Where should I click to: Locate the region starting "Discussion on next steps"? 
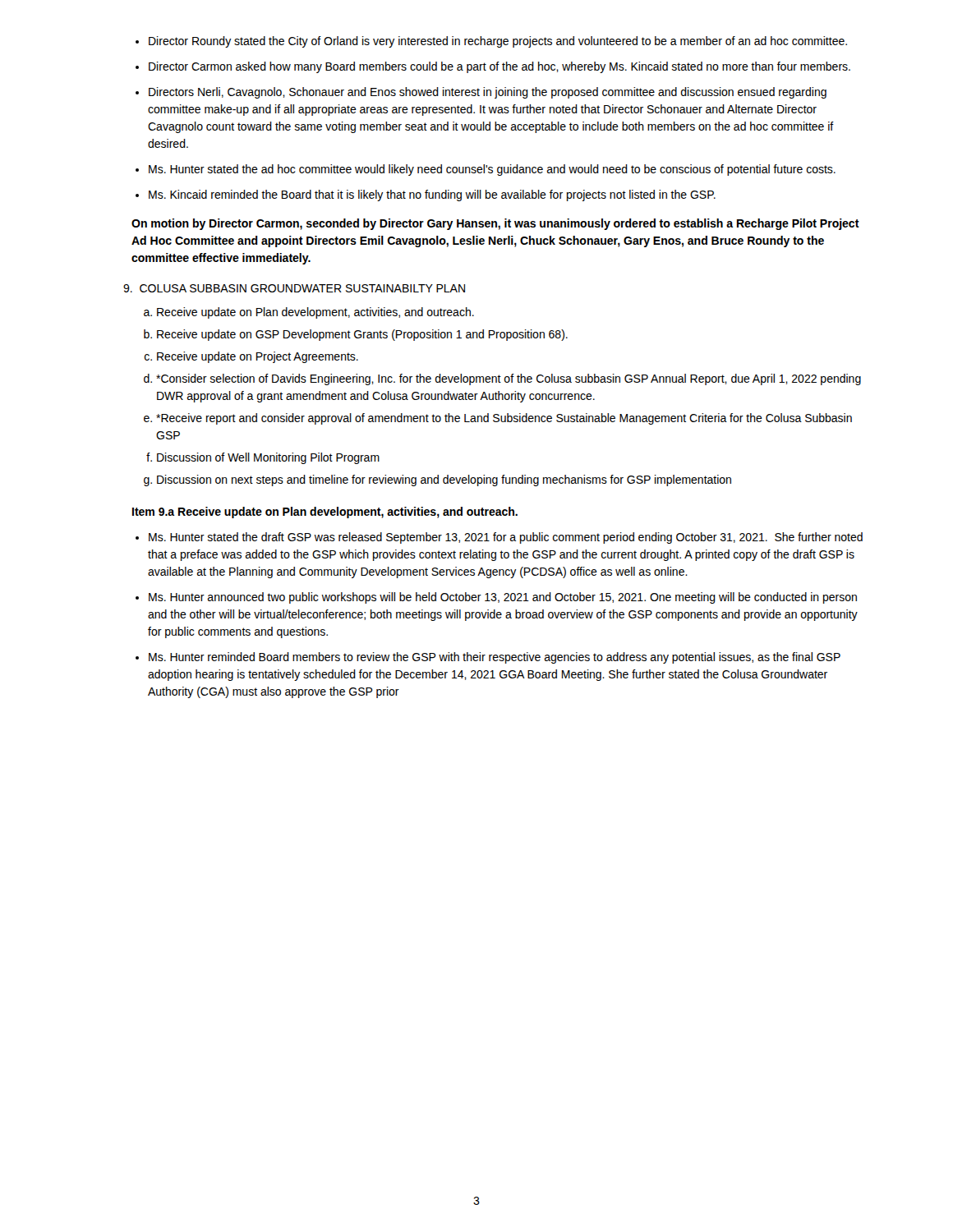pyautogui.click(x=513, y=480)
